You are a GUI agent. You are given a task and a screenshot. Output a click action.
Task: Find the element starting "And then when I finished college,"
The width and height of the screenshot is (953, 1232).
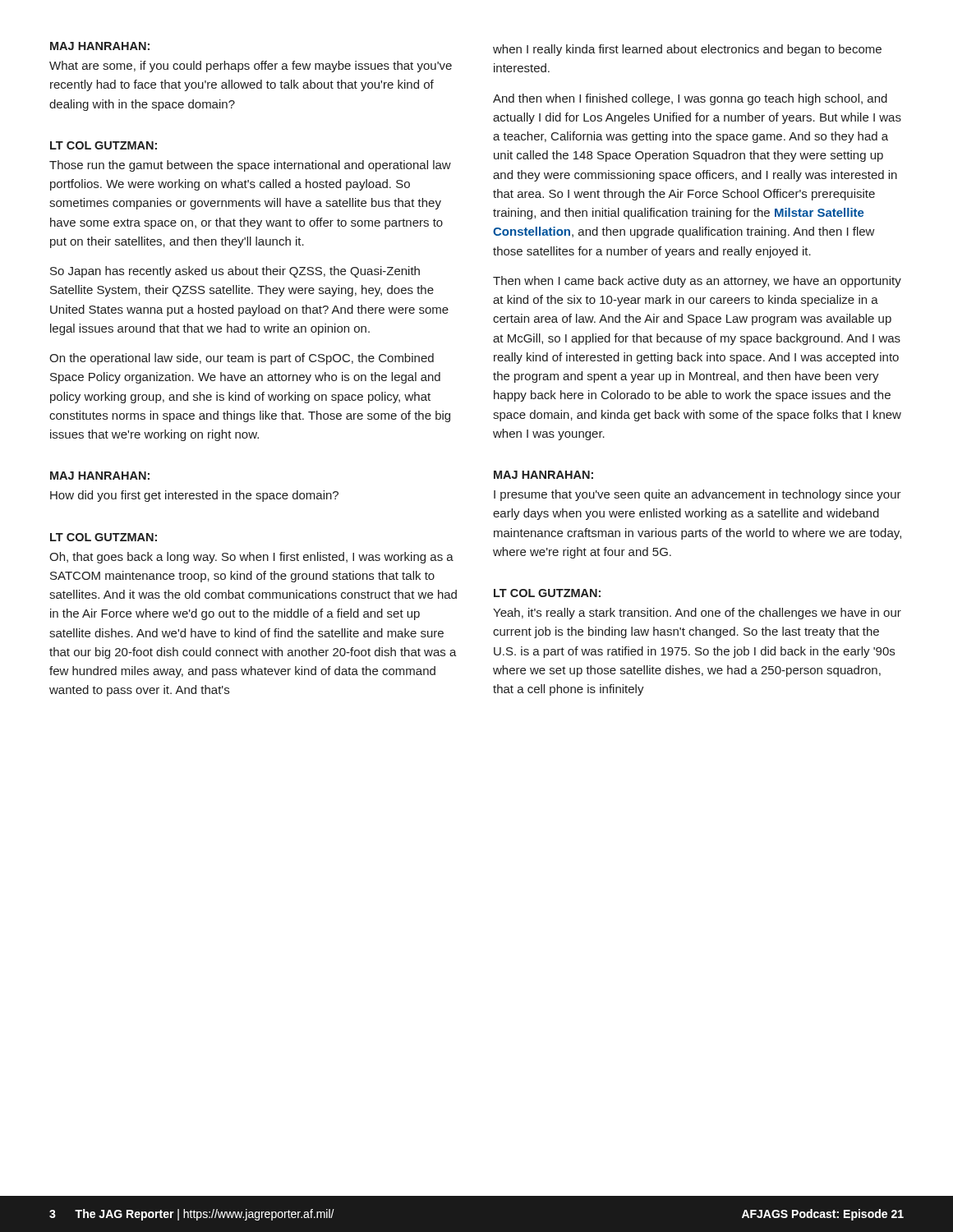click(x=697, y=174)
